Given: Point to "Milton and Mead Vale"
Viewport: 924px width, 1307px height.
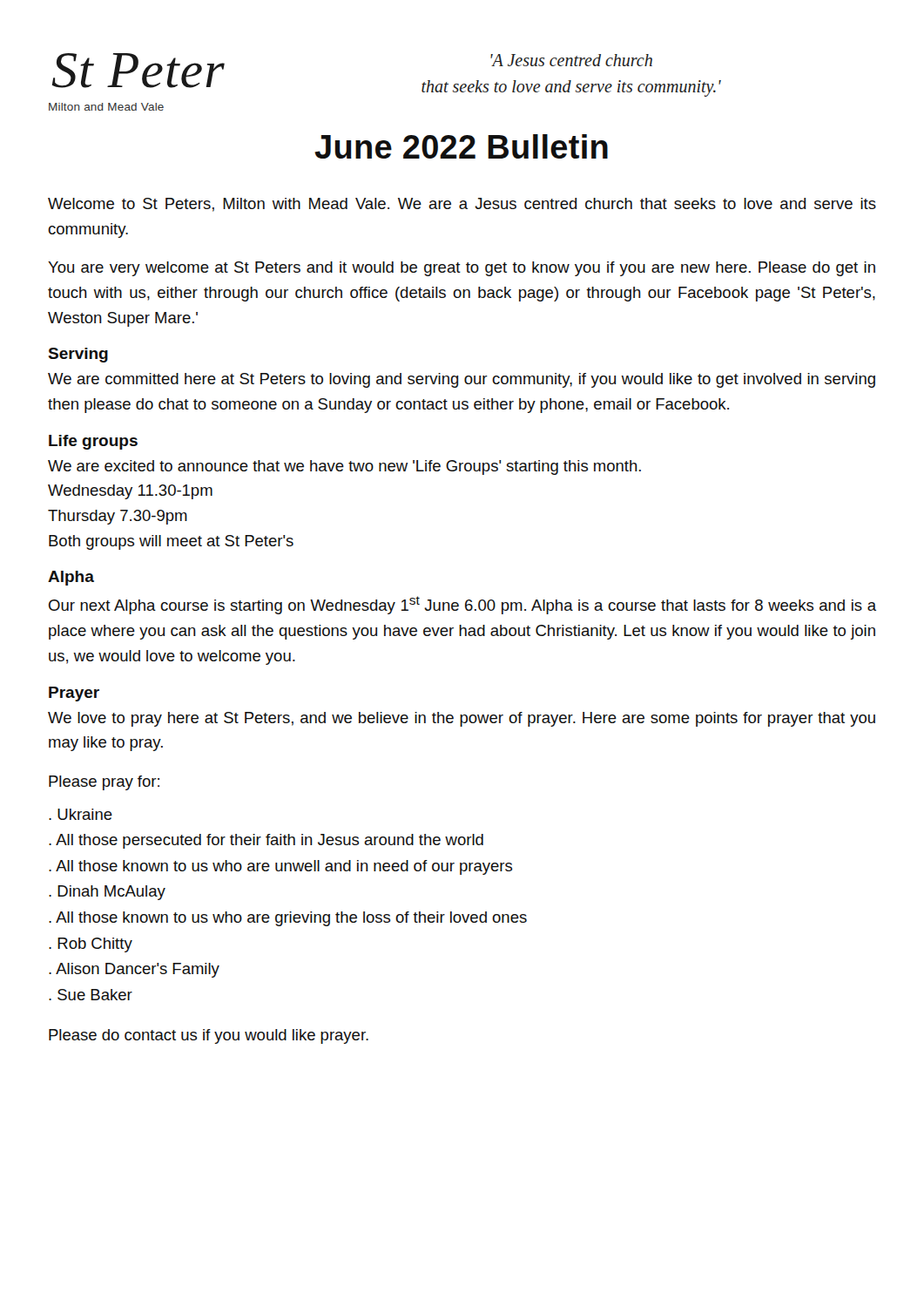Looking at the screenshot, I should tap(106, 107).
